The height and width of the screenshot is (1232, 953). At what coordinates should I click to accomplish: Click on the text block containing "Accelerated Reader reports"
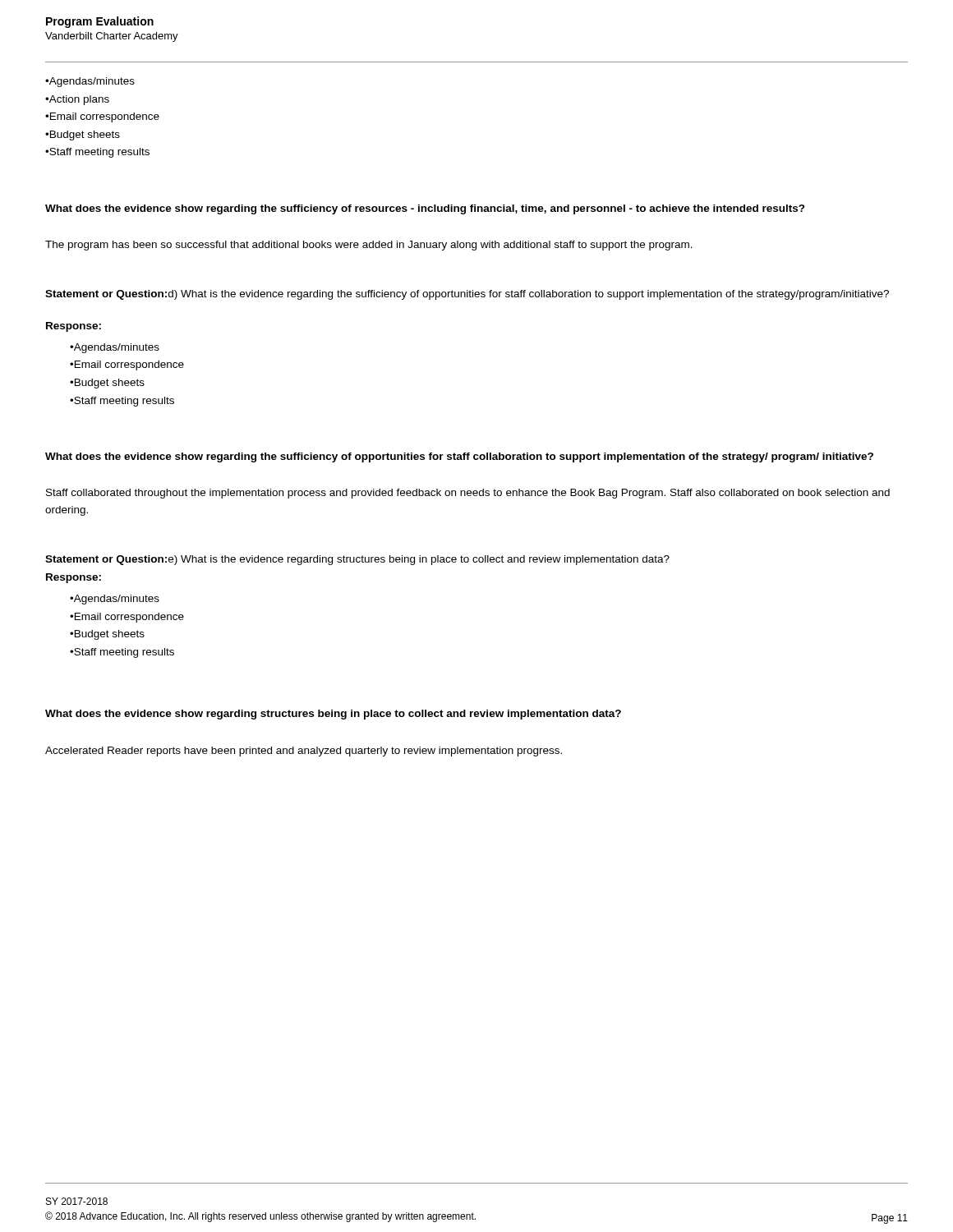(x=304, y=750)
